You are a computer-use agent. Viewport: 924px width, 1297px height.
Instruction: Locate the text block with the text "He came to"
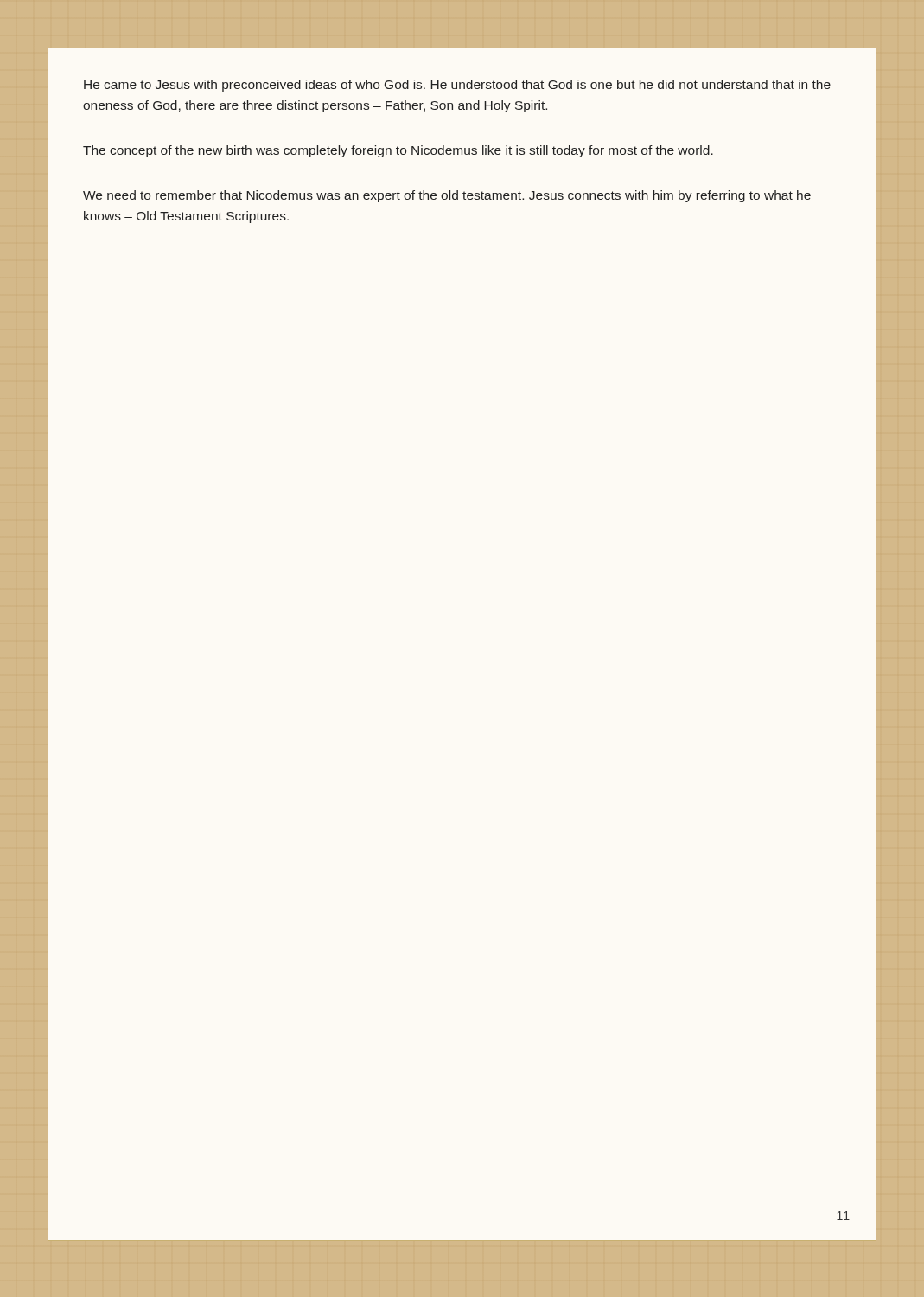[x=457, y=95]
